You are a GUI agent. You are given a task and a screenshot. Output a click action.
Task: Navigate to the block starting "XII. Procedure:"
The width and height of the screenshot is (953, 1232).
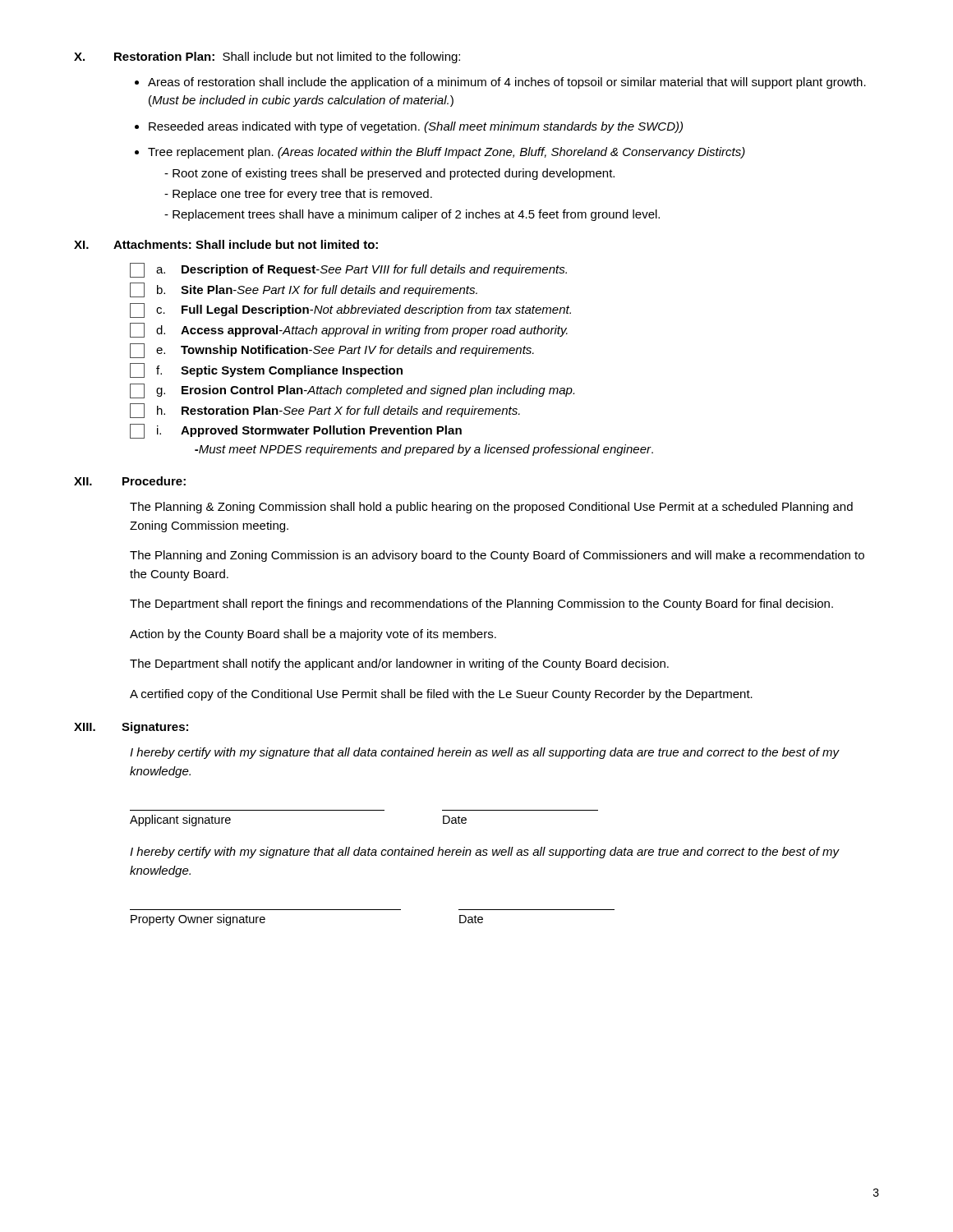click(130, 481)
